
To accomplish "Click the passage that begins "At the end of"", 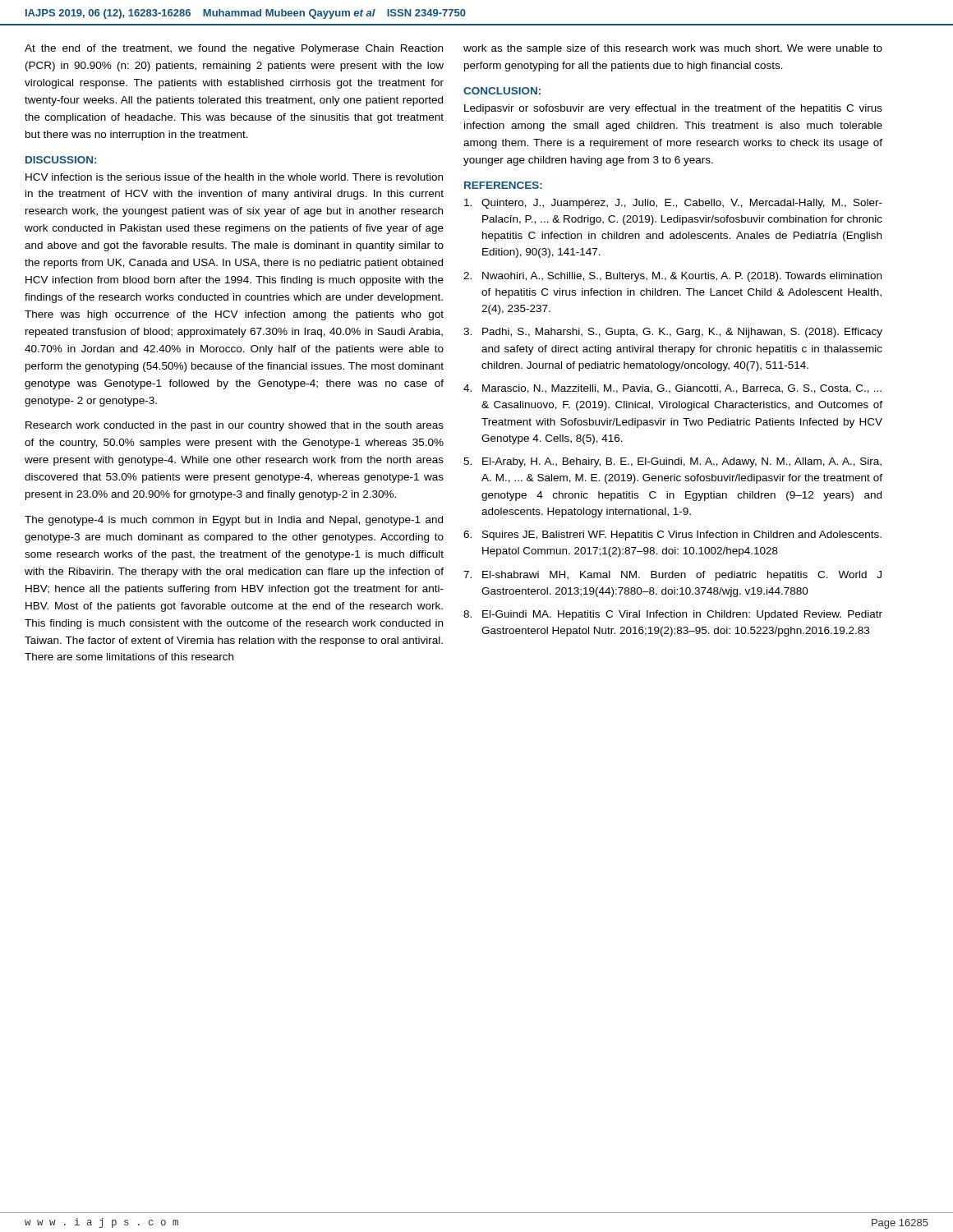I will click(x=234, y=92).
